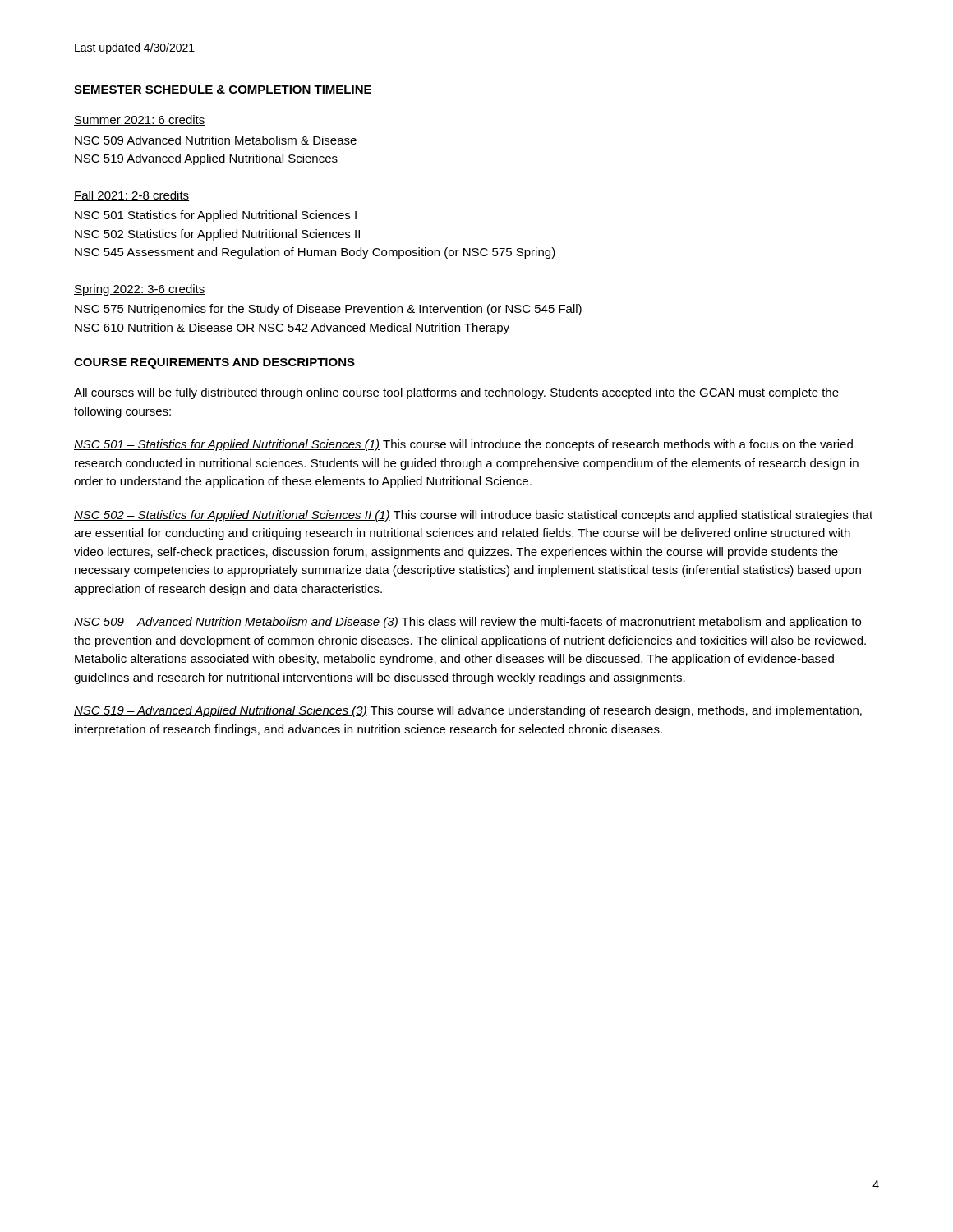
Task: Navigate to the text block starting "COURSE REQUIREMENTS AND DESCRIPTIONS"
Action: (214, 362)
